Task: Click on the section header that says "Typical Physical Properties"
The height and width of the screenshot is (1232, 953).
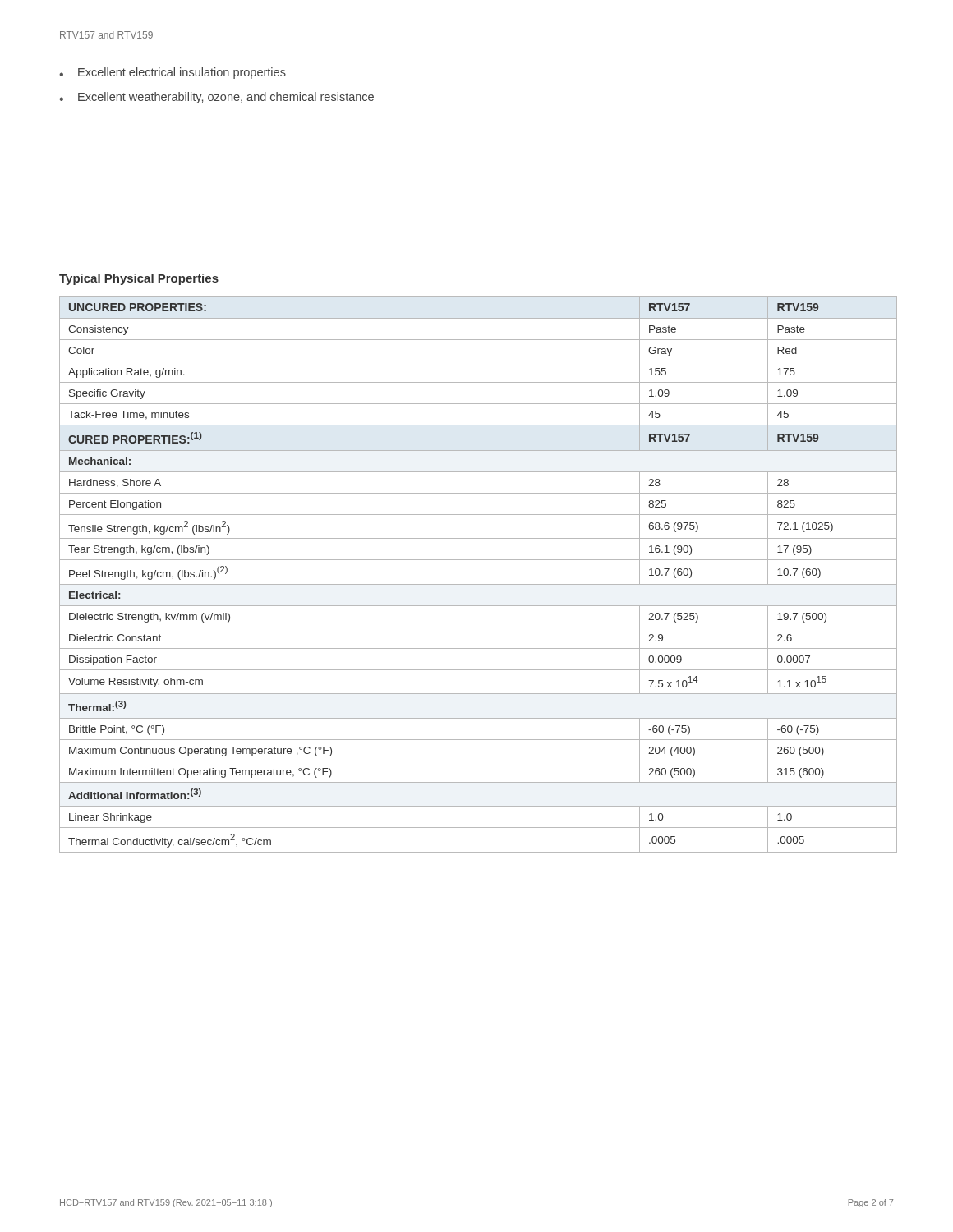Action: (x=139, y=278)
